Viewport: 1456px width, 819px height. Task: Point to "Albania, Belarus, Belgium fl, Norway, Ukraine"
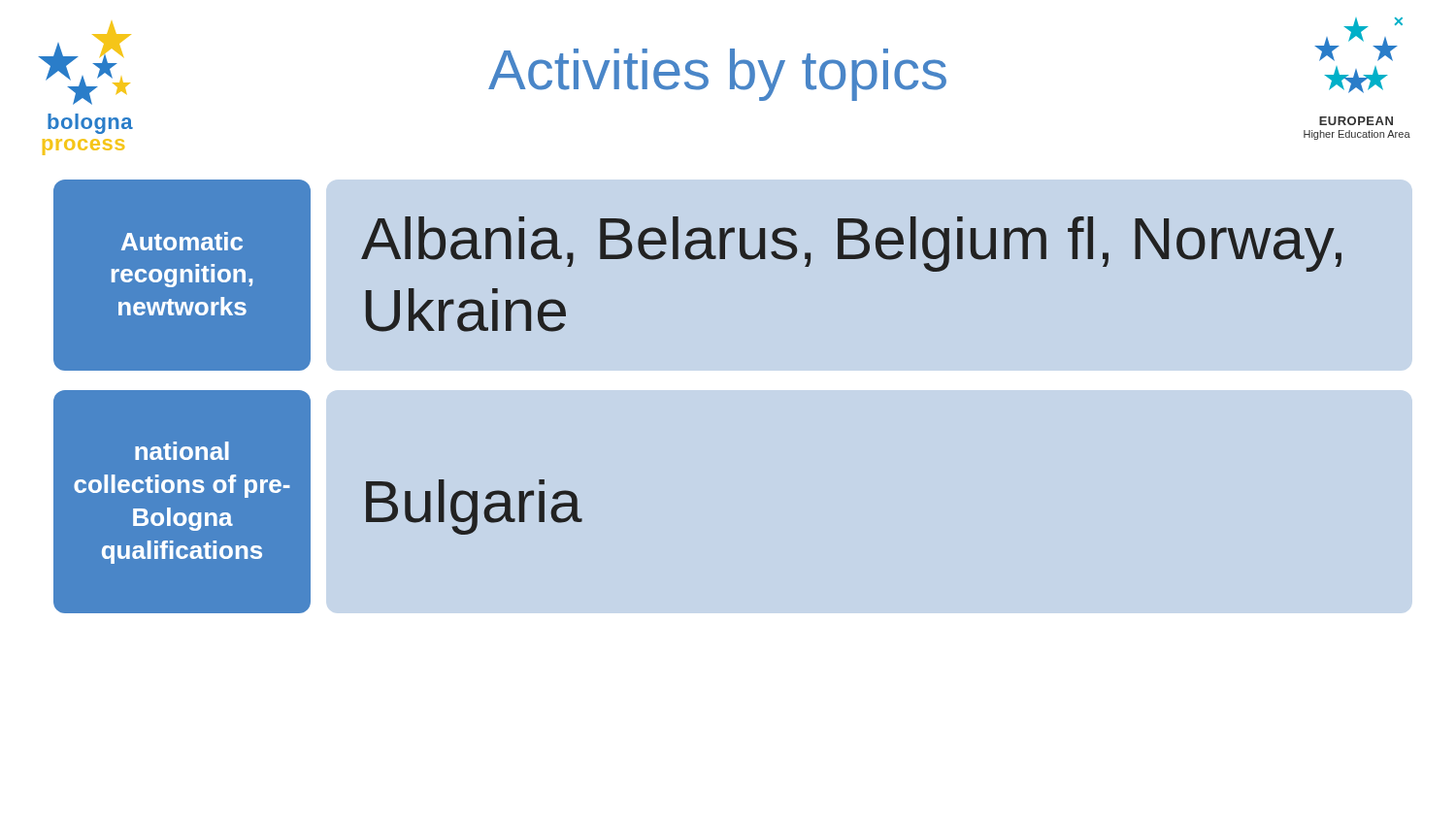point(869,275)
